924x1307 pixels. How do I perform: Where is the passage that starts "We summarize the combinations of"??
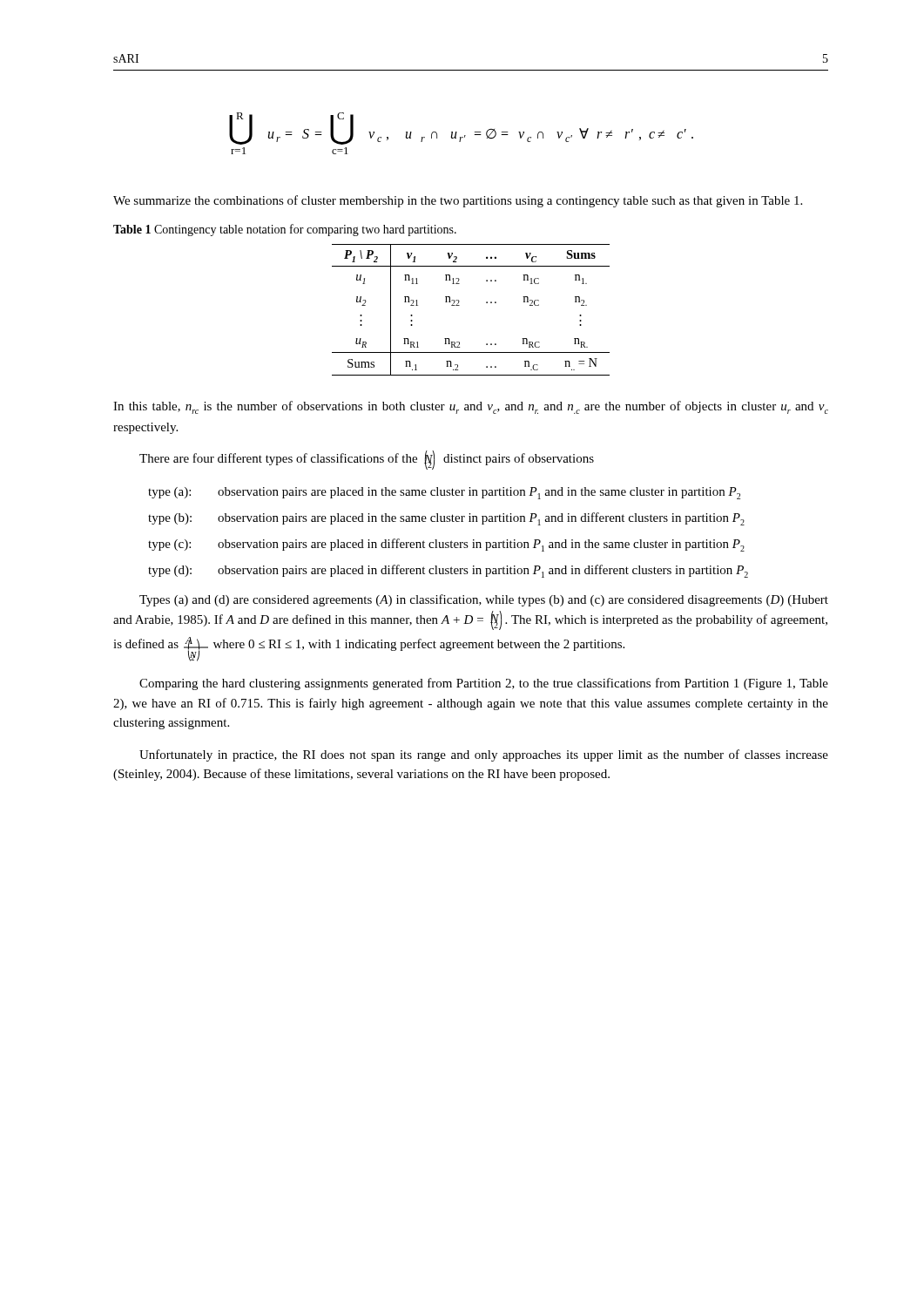(x=458, y=200)
